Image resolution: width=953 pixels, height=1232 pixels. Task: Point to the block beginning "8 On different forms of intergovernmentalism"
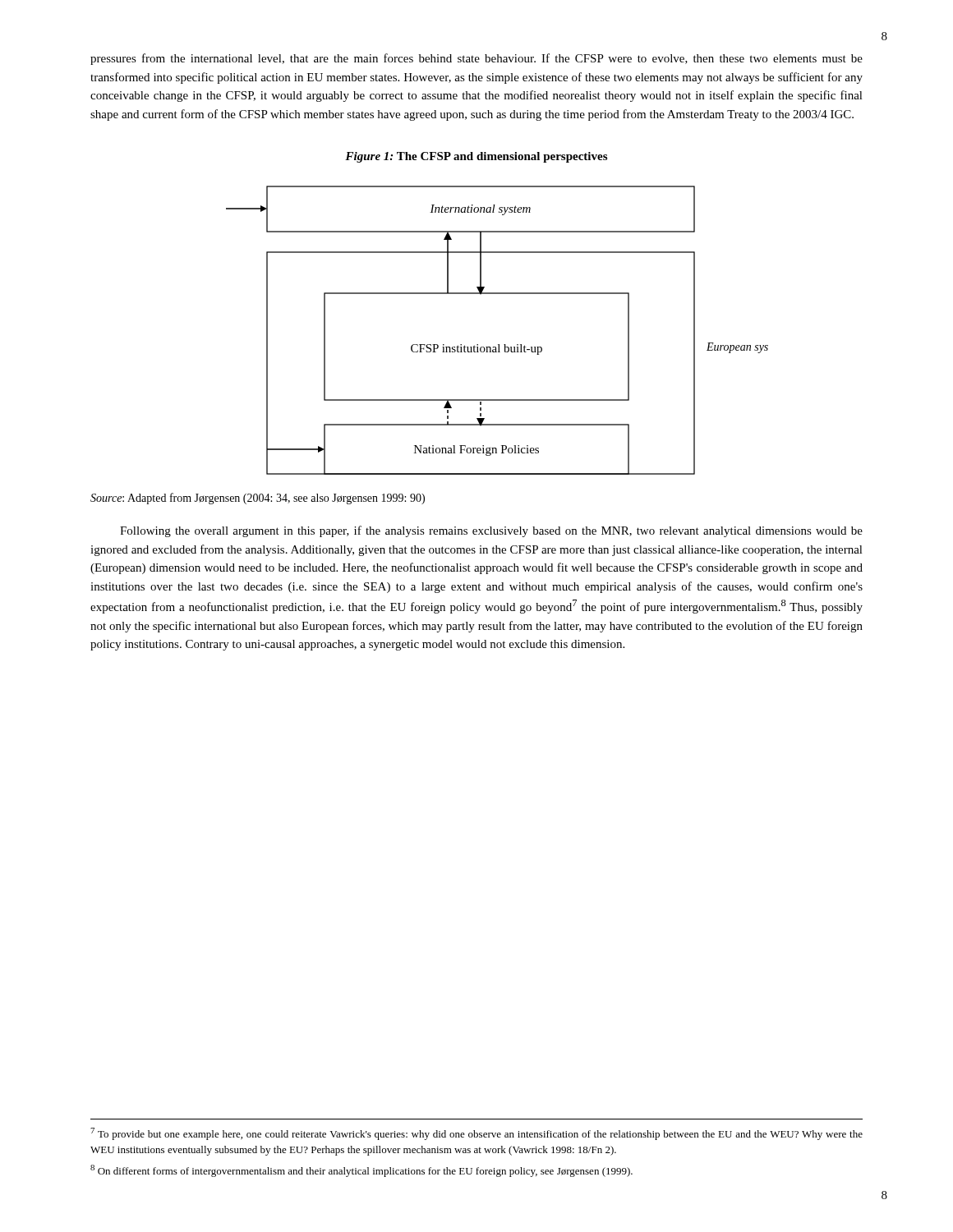coord(362,1170)
